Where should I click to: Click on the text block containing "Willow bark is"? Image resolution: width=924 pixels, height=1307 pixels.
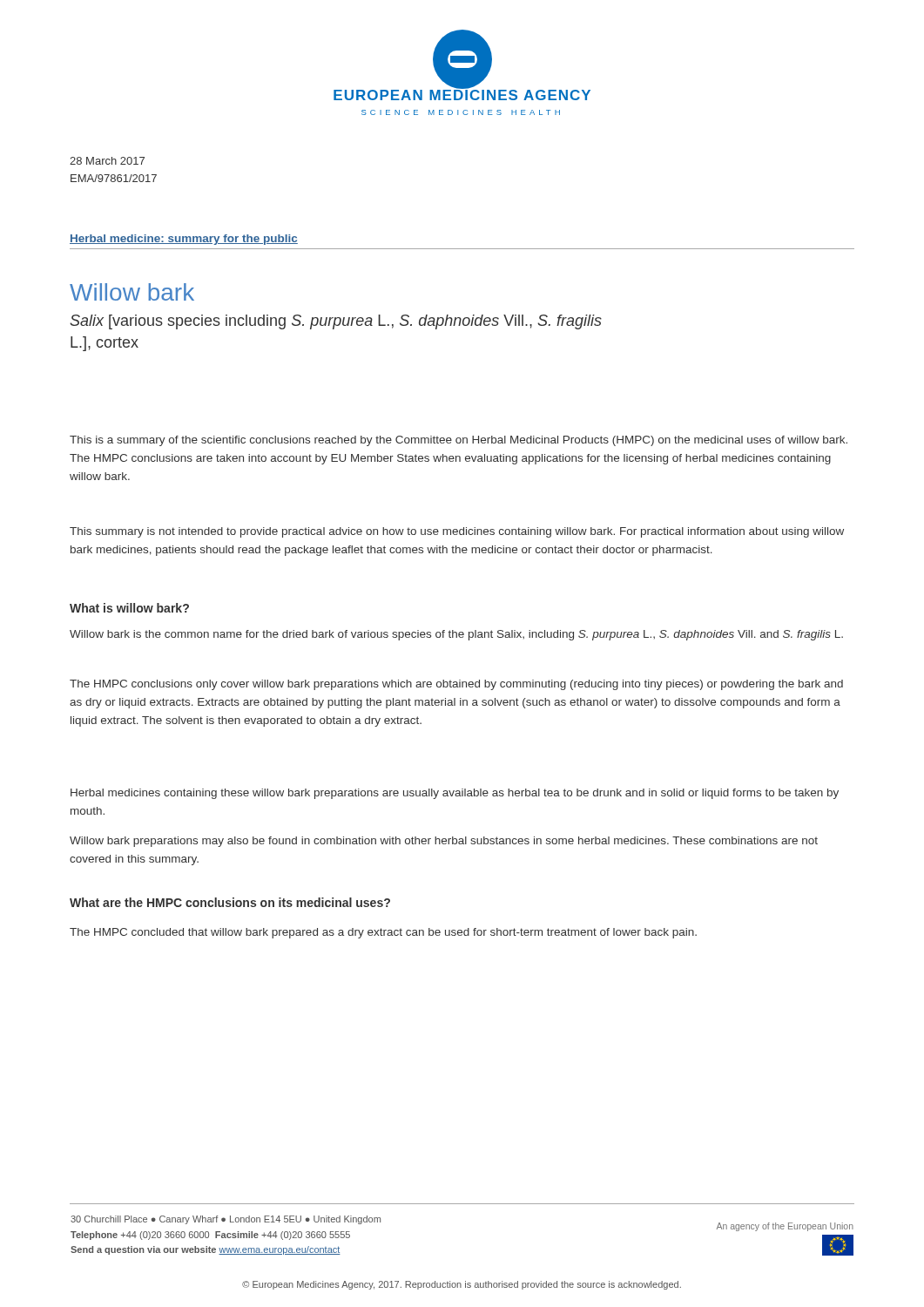(x=457, y=634)
